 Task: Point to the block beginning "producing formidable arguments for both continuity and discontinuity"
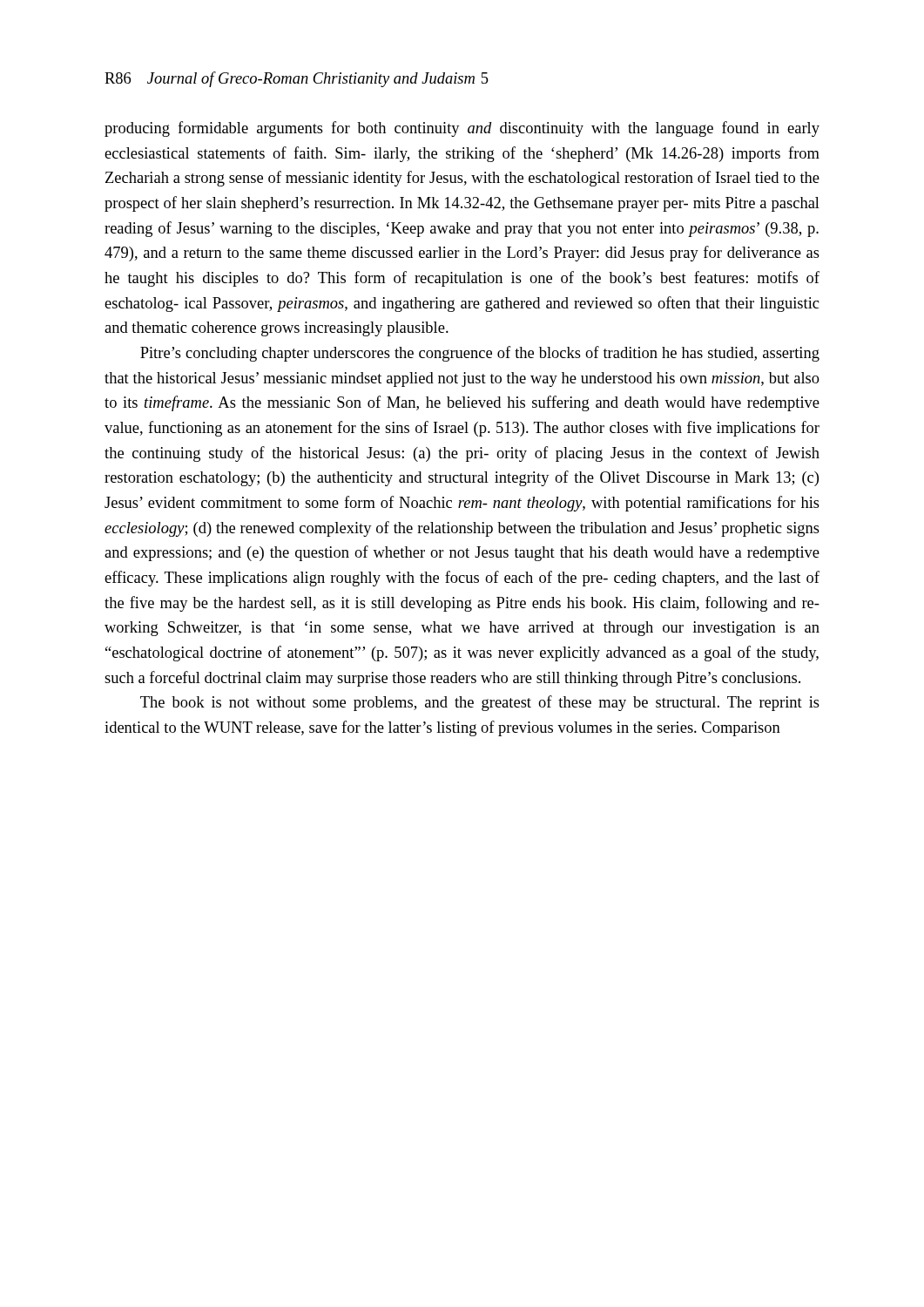pyautogui.click(x=462, y=228)
